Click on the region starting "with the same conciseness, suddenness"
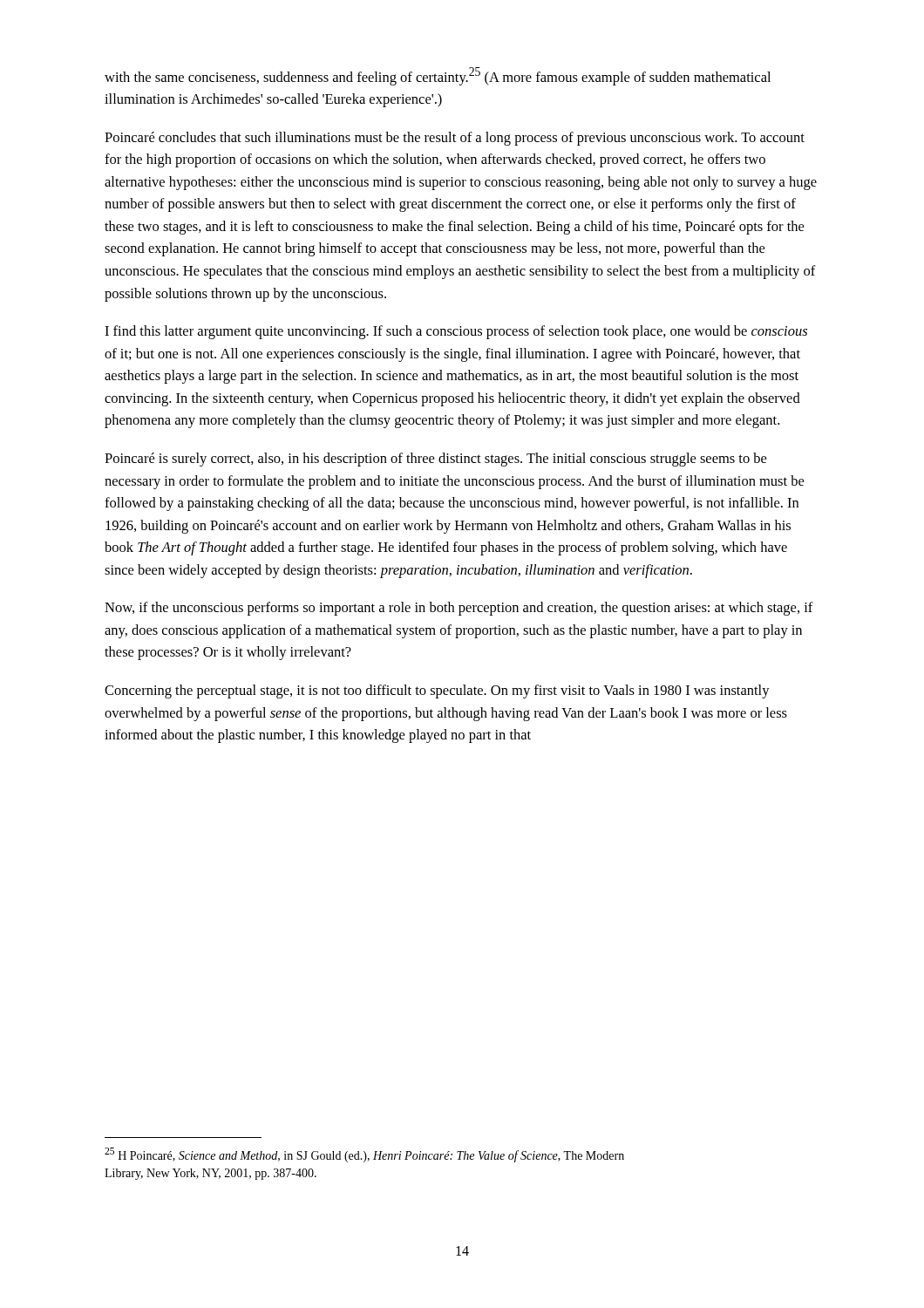Screen dimensions: 1308x924 (438, 86)
